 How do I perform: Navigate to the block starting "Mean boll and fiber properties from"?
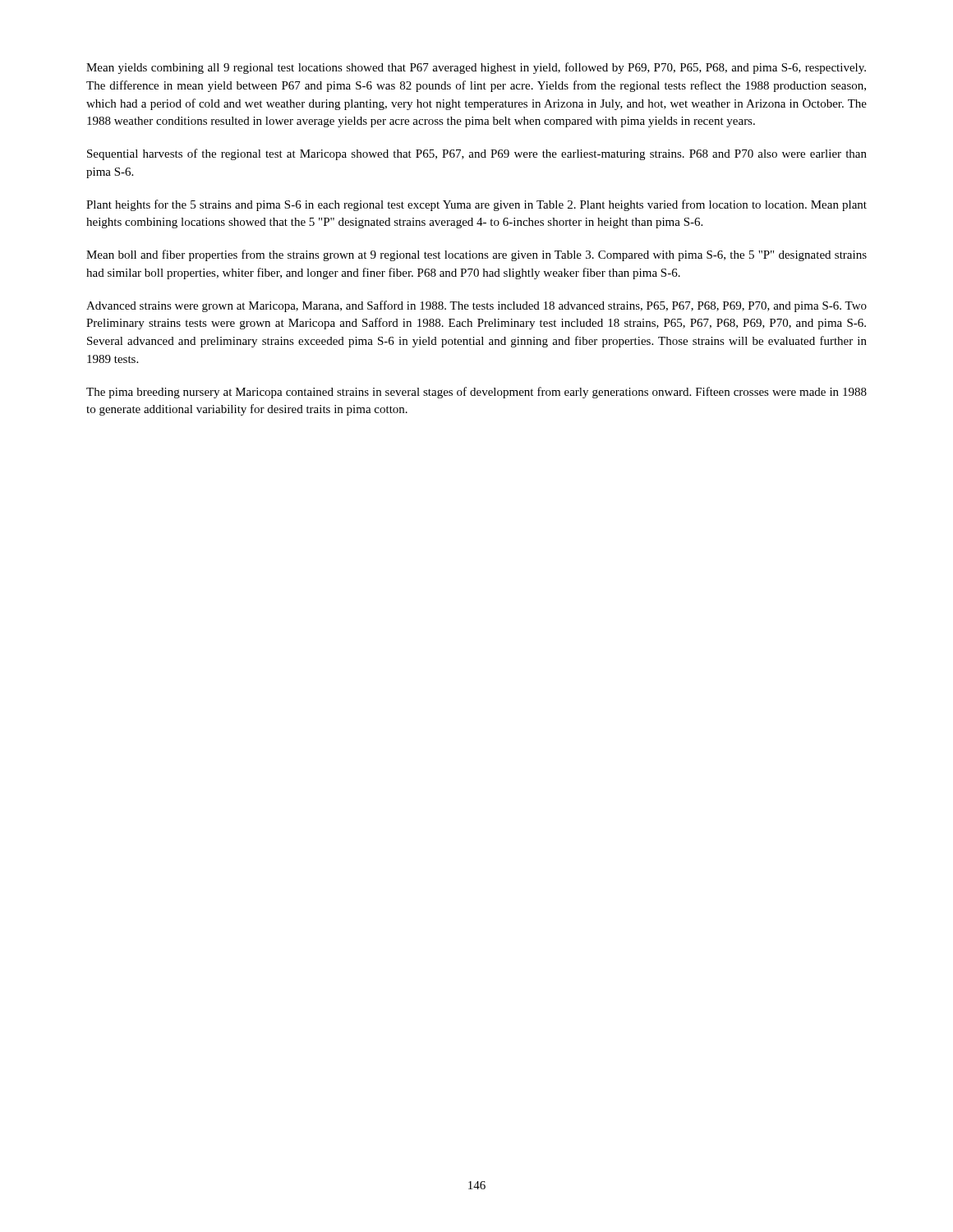tap(476, 264)
